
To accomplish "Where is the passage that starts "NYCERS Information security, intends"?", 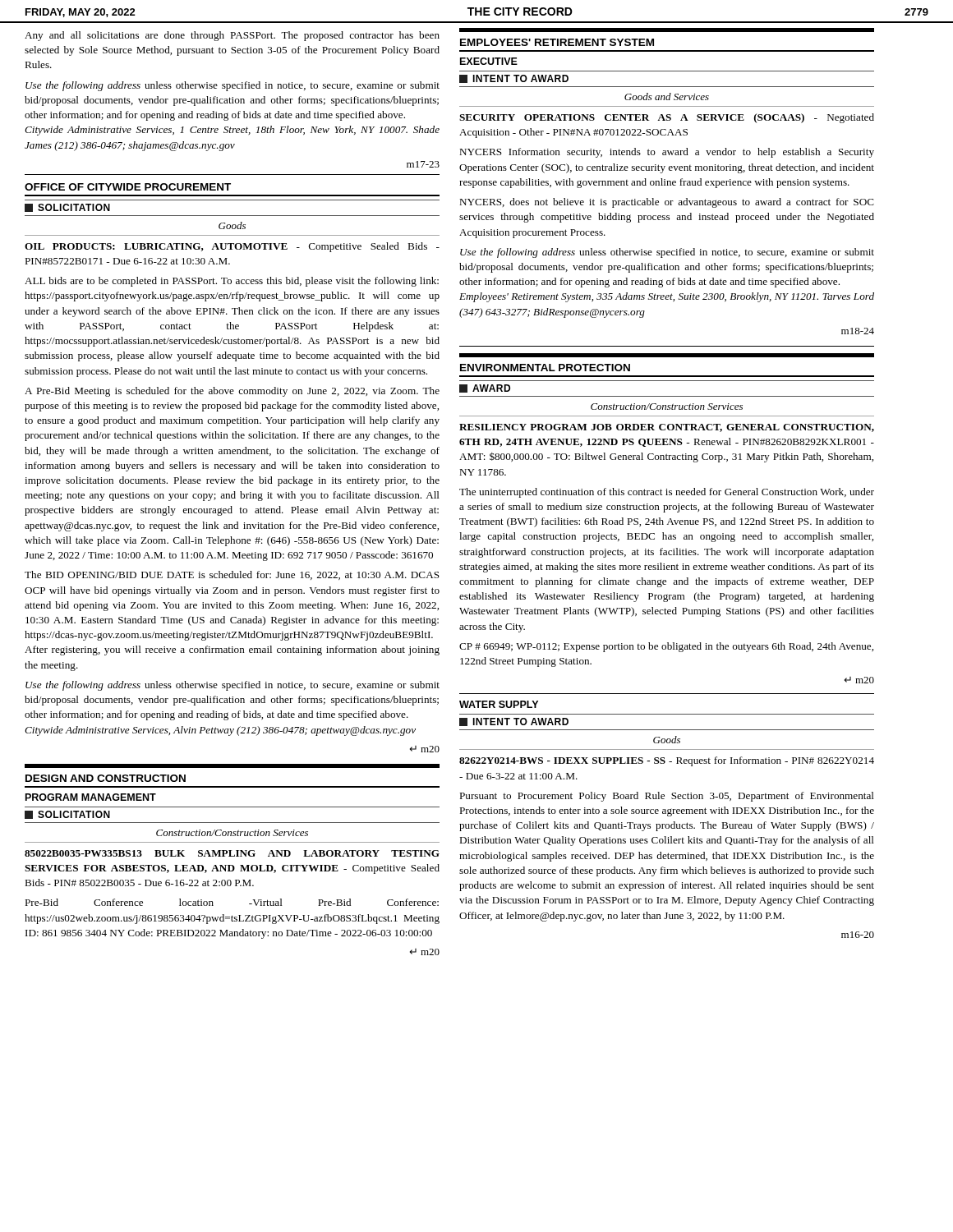I will coord(667,167).
